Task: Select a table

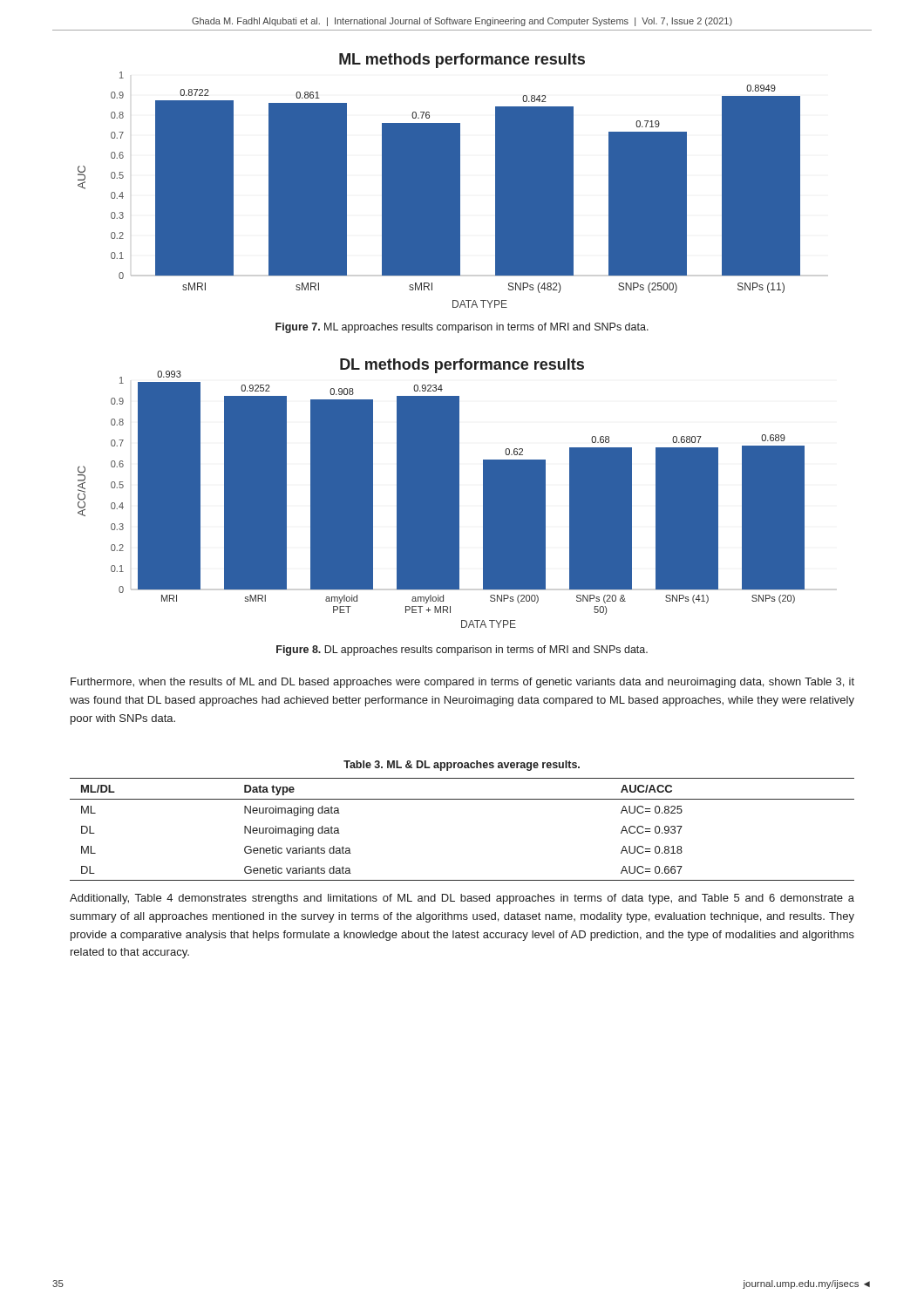Action: coord(462,829)
